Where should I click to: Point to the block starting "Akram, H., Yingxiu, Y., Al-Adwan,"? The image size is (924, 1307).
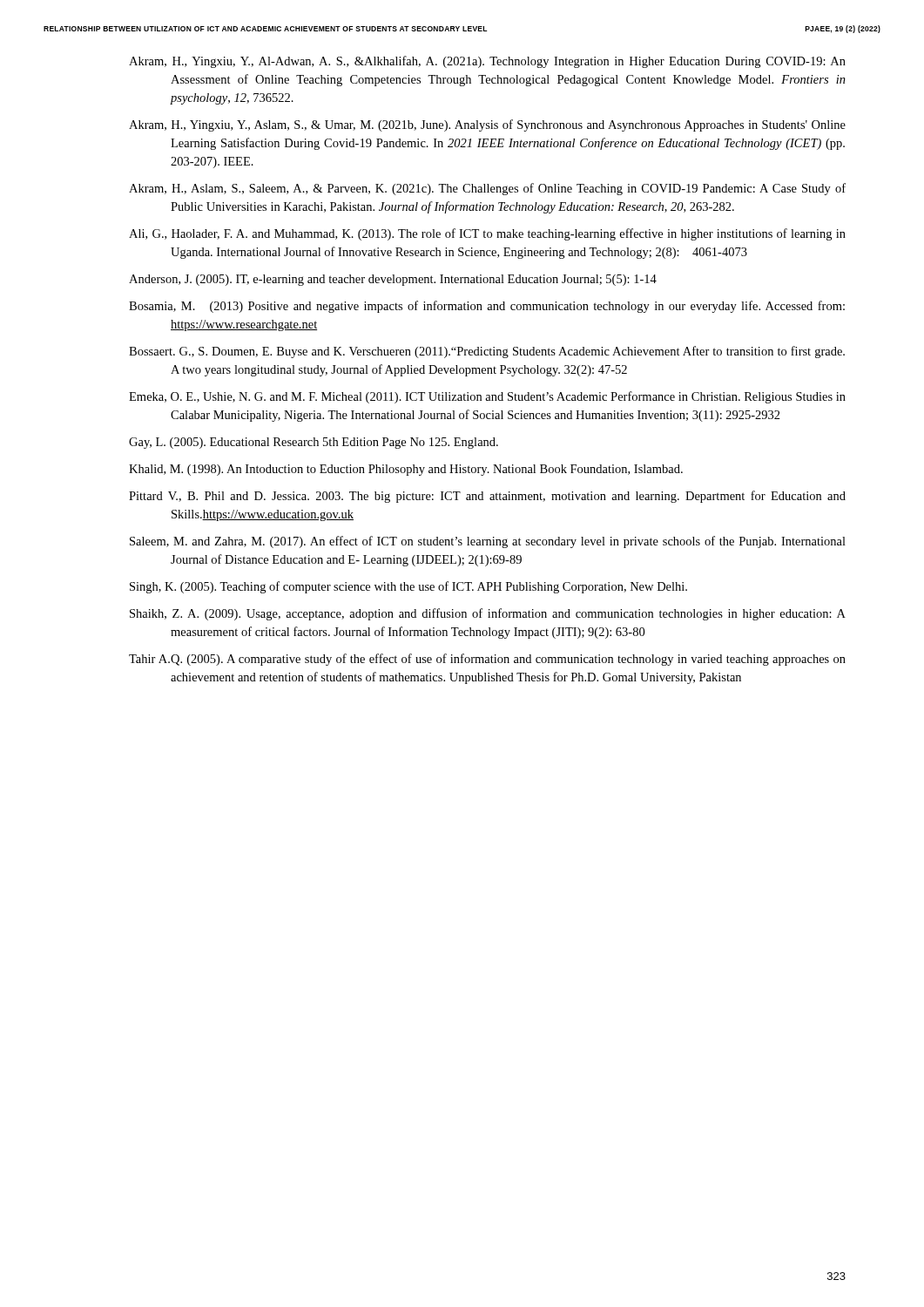click(x=487, y=79)
